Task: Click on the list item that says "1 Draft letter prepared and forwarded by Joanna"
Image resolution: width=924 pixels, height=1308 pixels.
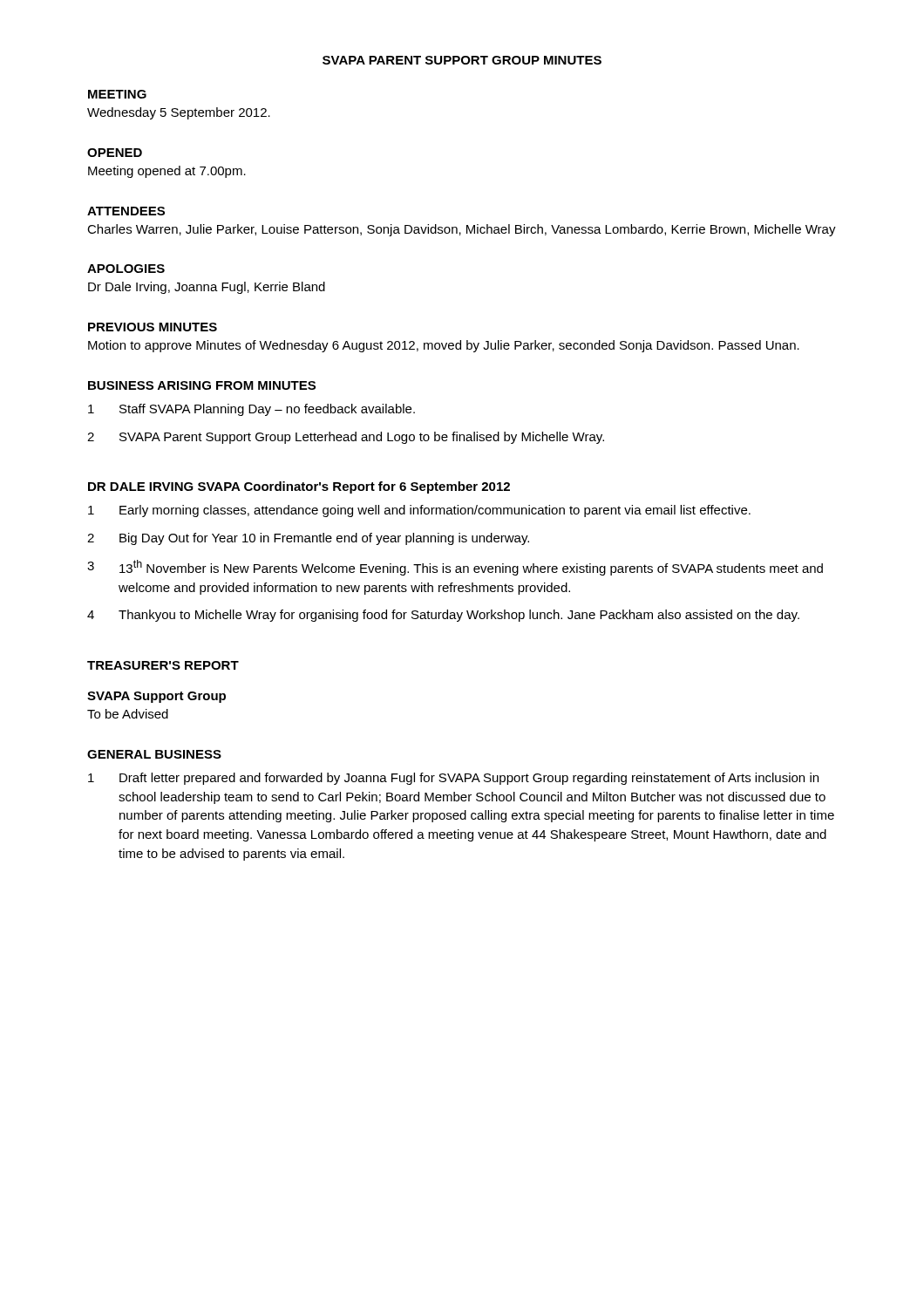Action: 462,815
